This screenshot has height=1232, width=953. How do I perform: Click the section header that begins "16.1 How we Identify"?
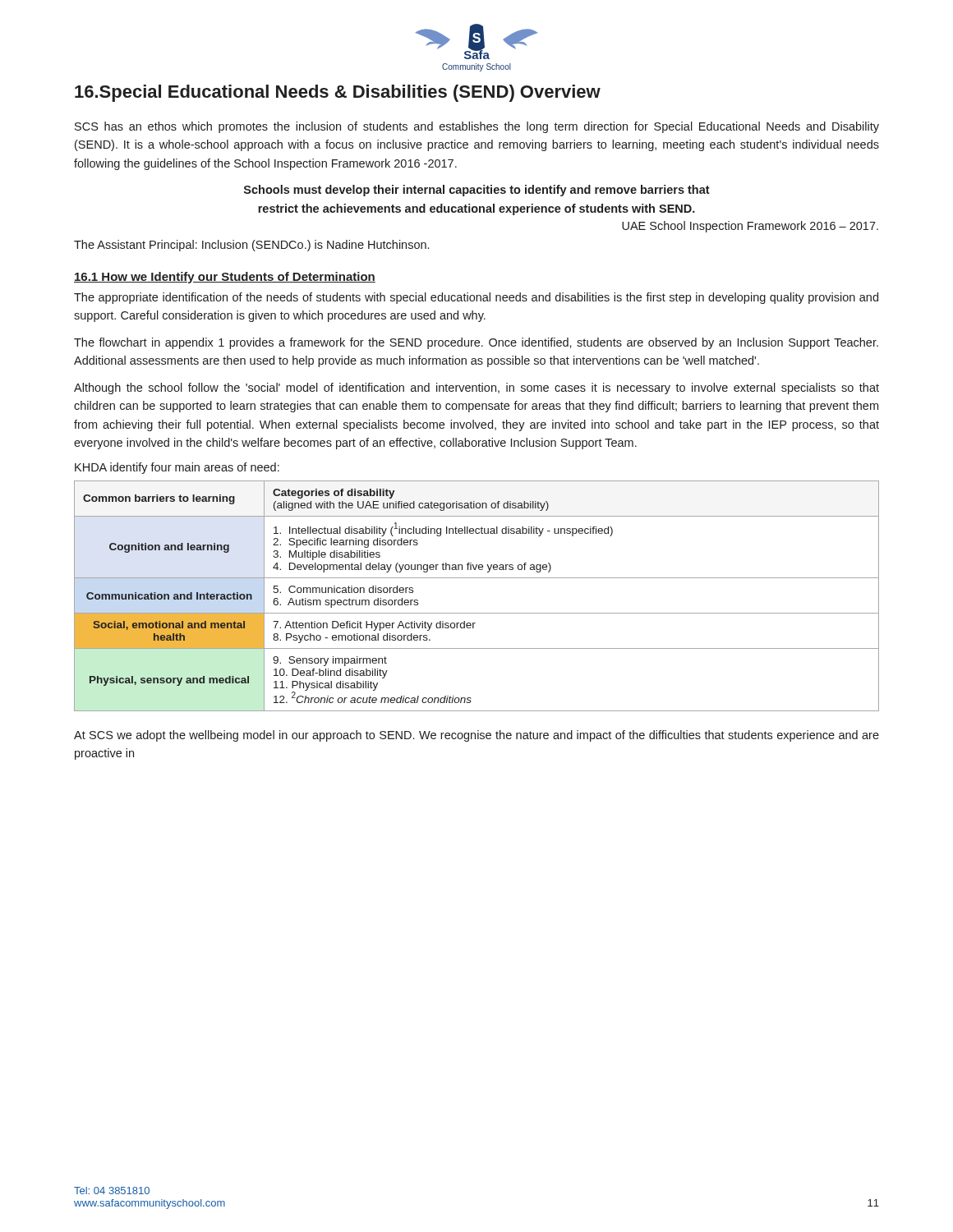coord(225,276)
